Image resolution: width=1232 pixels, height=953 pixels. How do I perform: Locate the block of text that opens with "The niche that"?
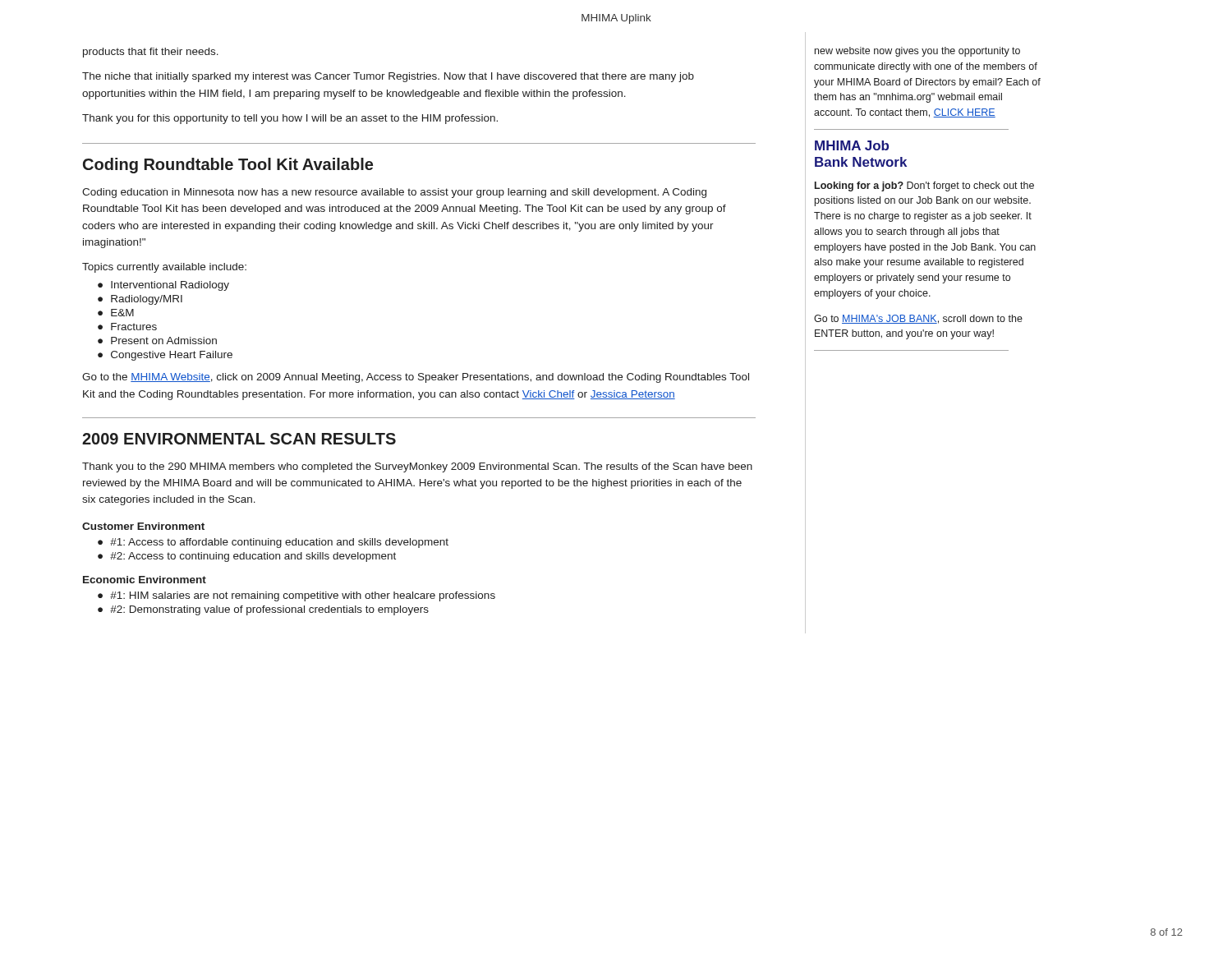point(419,85)
